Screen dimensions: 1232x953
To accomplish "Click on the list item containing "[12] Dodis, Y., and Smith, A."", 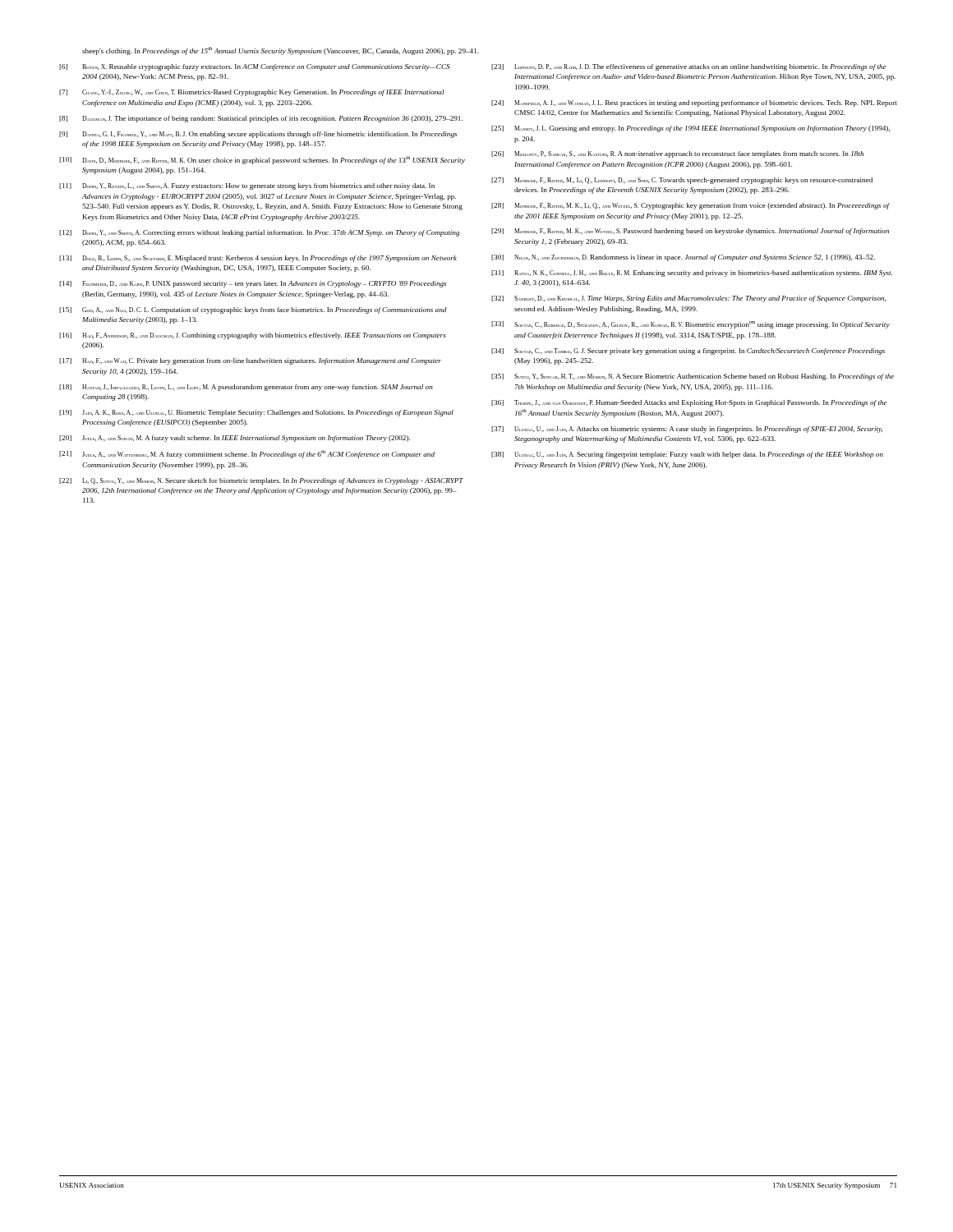I will (x=262, y=237).
